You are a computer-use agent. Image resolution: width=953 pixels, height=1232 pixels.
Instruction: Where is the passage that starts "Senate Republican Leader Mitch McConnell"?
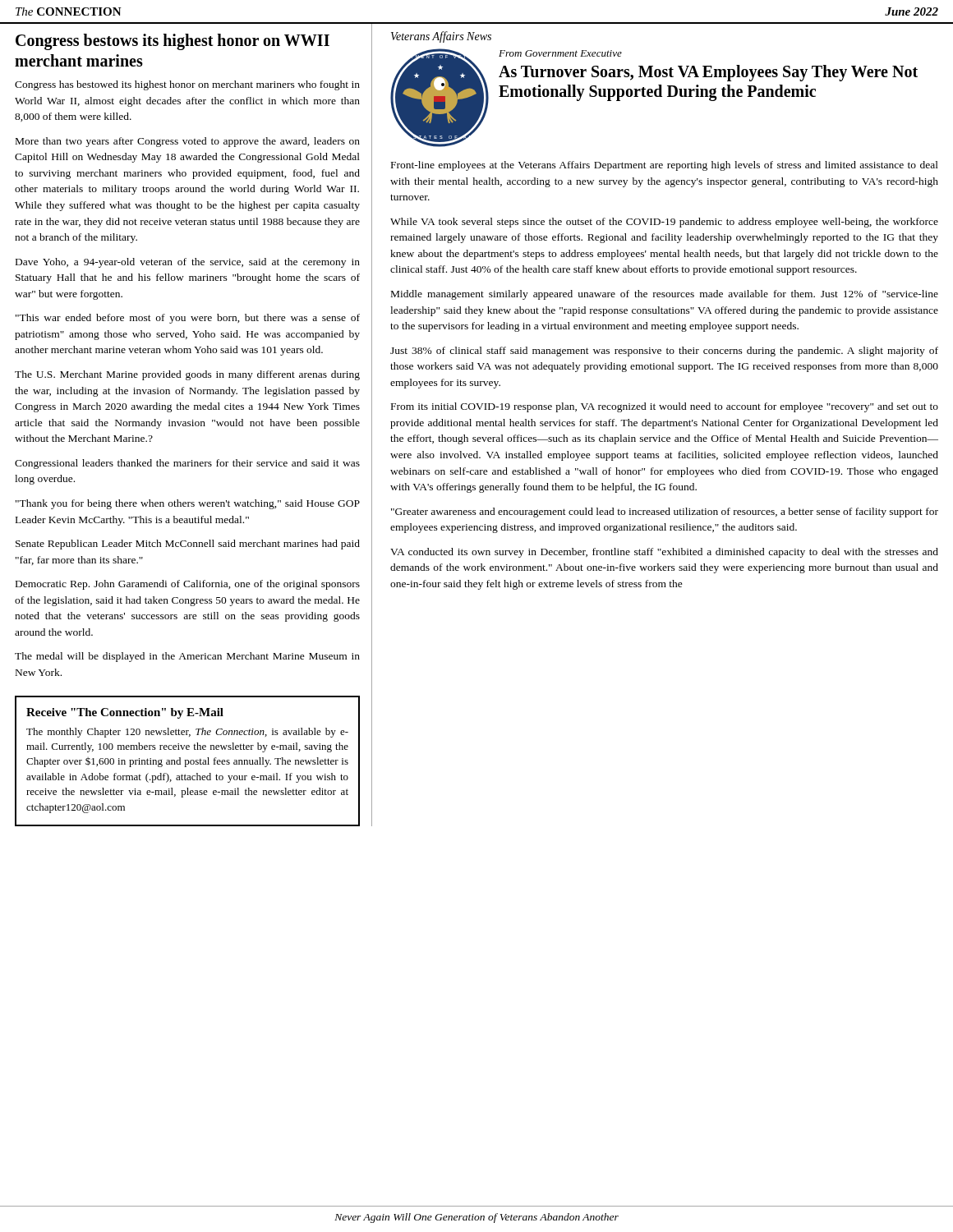click(x=187, y=551)
